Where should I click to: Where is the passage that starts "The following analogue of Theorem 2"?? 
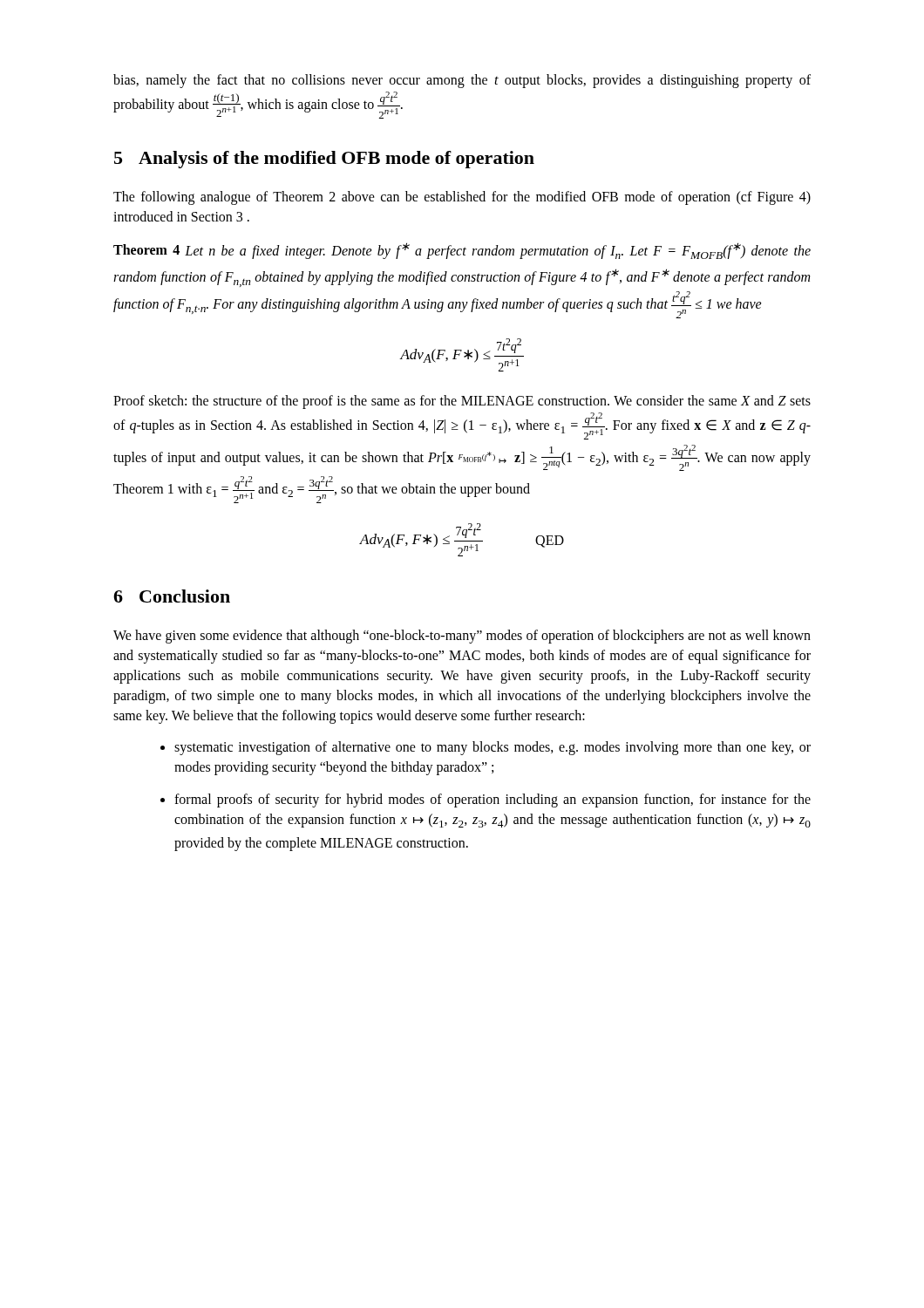point(462,207)
